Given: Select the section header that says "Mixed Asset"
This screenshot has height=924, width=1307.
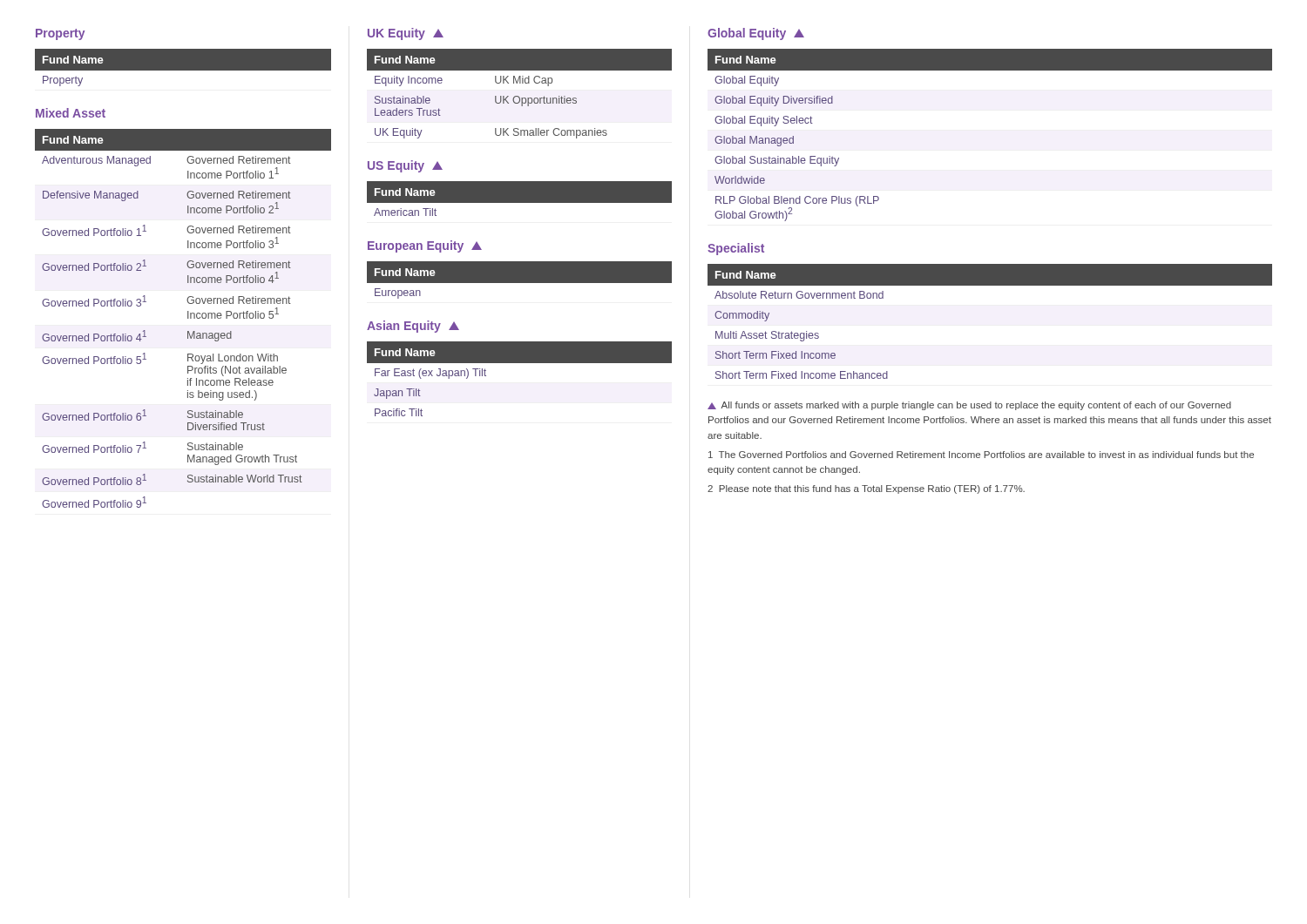Looking at the screenshot, I should [x=70, y=113].
